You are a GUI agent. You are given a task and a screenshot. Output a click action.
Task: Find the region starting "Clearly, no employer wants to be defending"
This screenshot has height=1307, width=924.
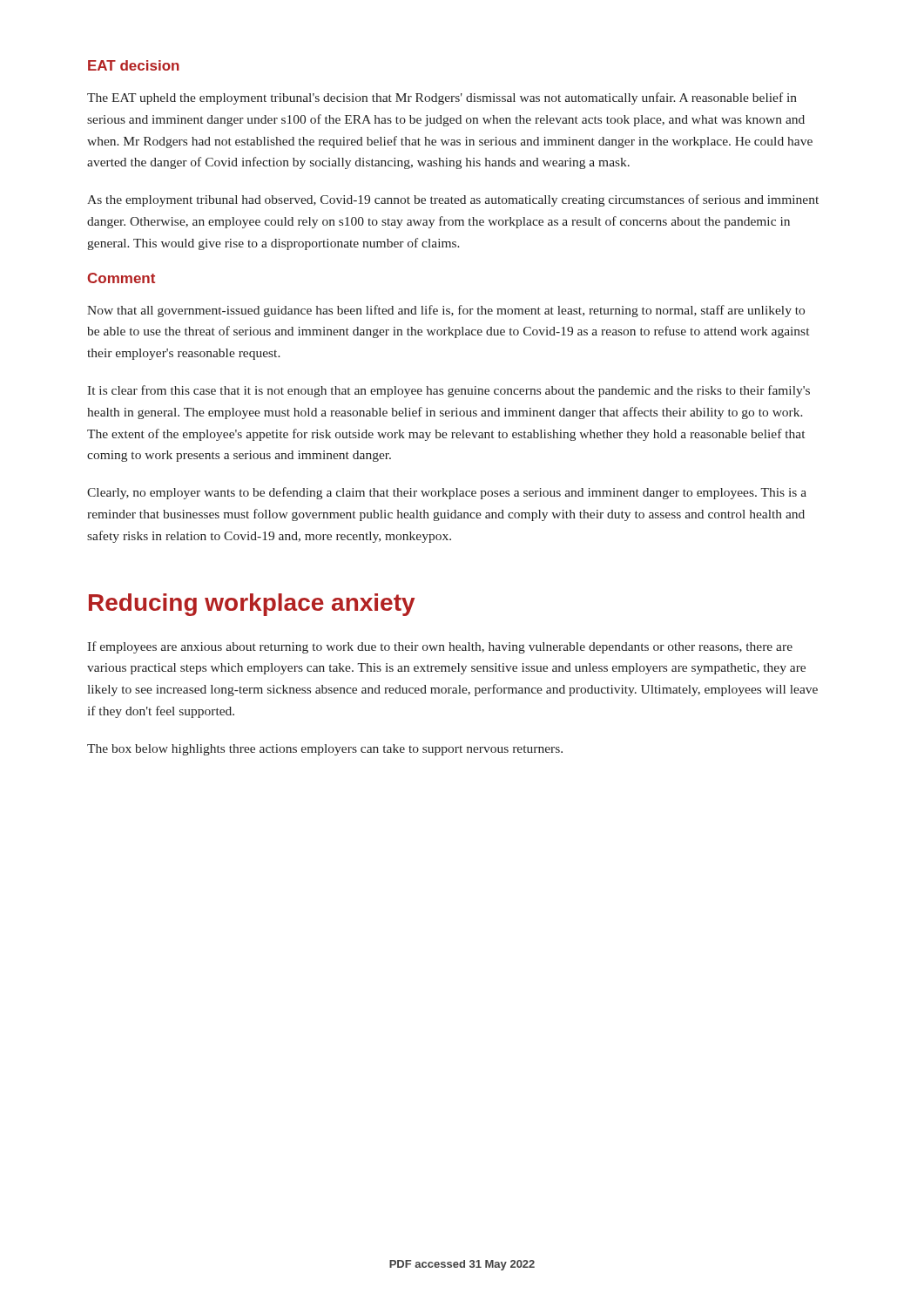pyautogui.click(x=447, y=514)
